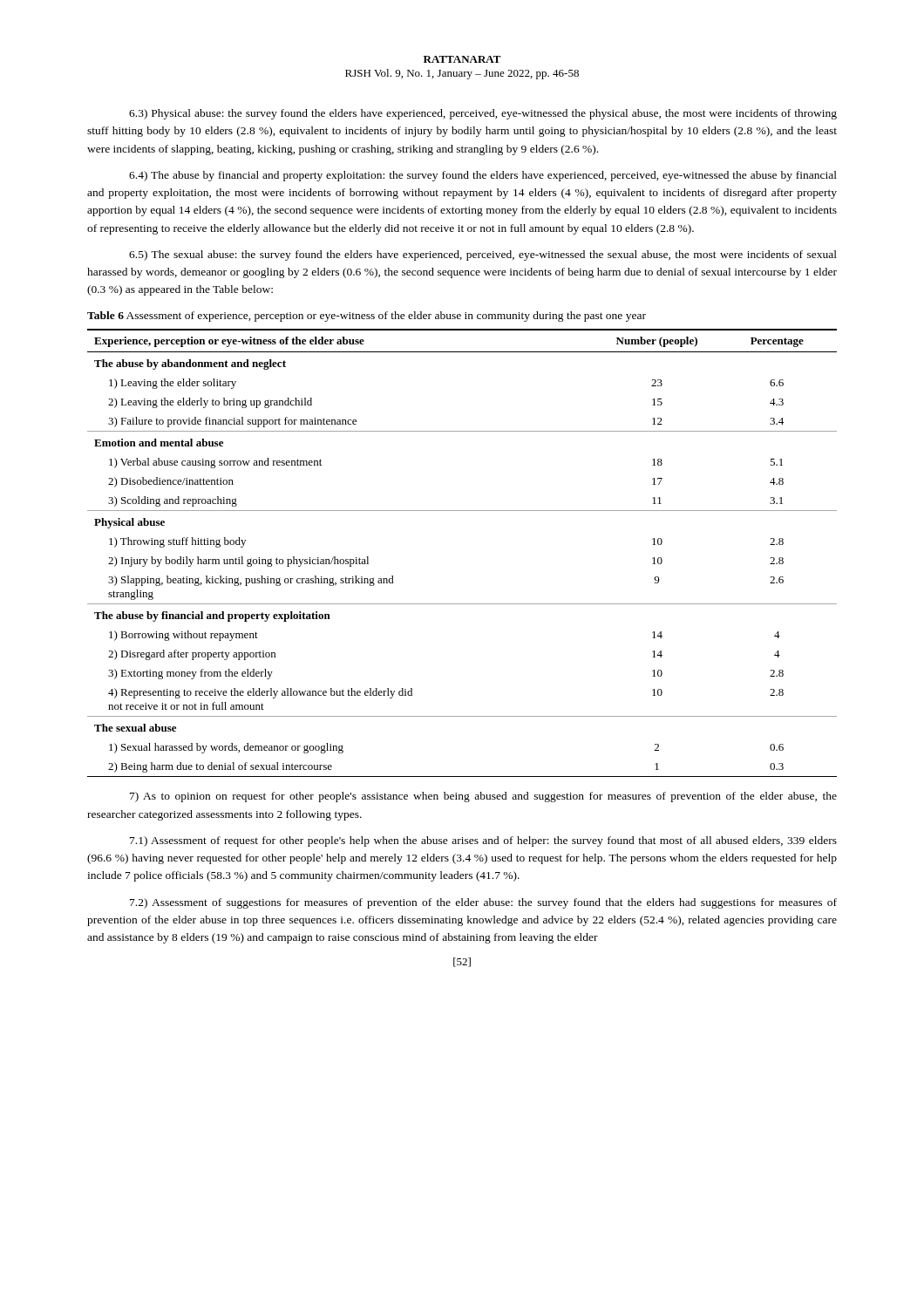Click the passage that begins "4) The abuse by financial"
Screen dimensions: 1308x924
tap(462, 202)
